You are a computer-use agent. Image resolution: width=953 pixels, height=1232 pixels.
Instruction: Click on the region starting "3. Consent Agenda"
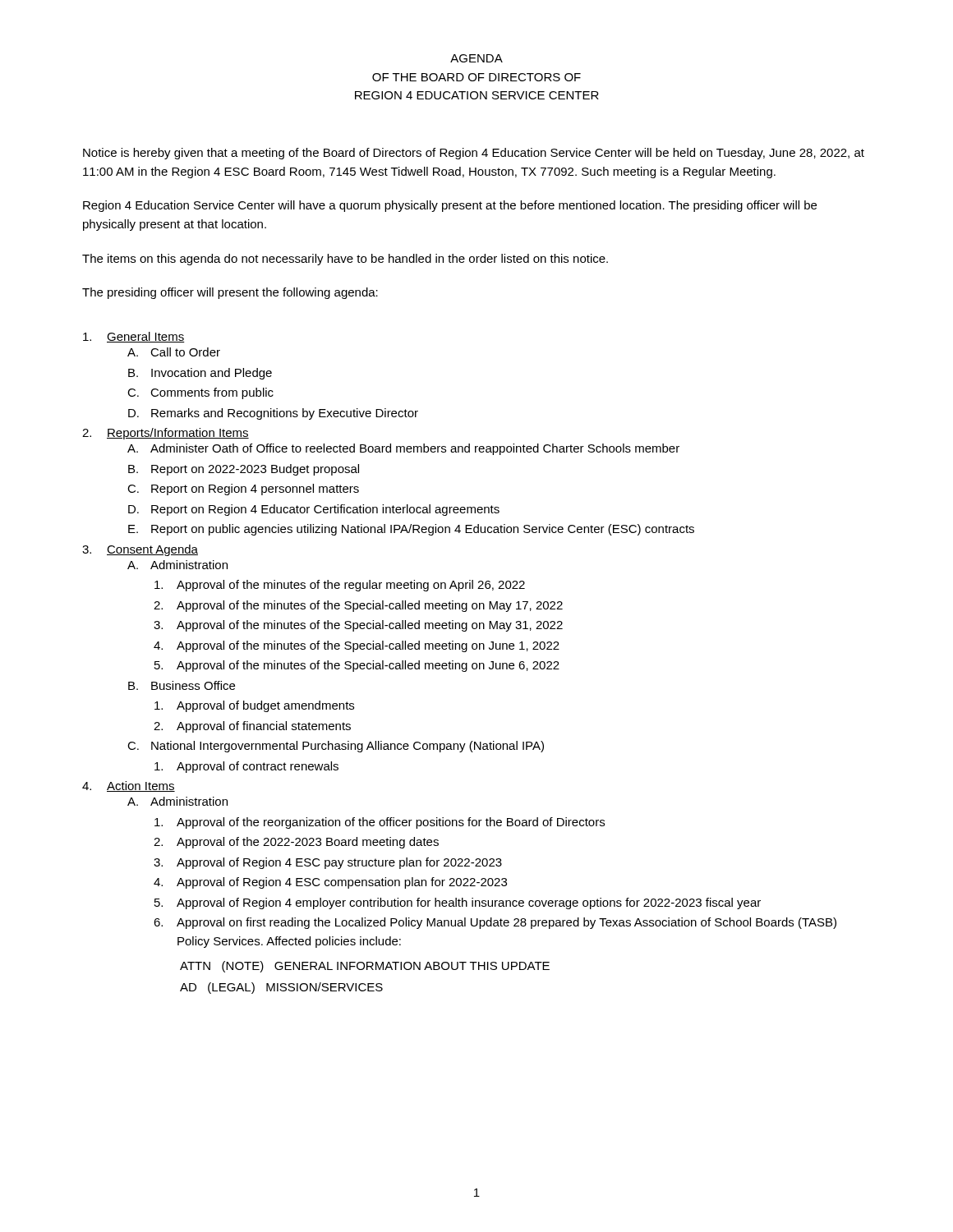point(476,659)
